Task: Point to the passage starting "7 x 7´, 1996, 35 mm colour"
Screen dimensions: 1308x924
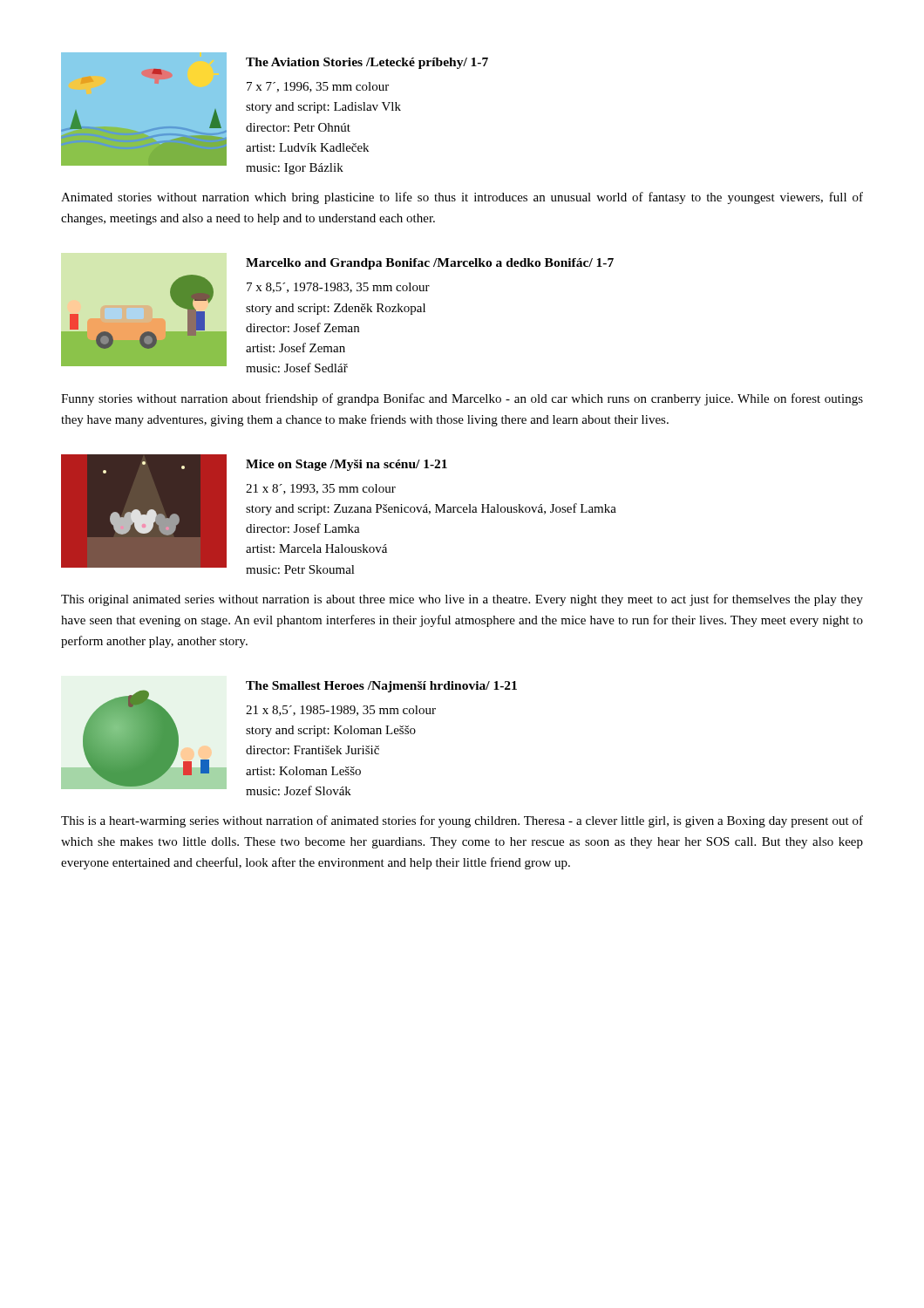Action: pyautogui.click(x=323, y=127)
